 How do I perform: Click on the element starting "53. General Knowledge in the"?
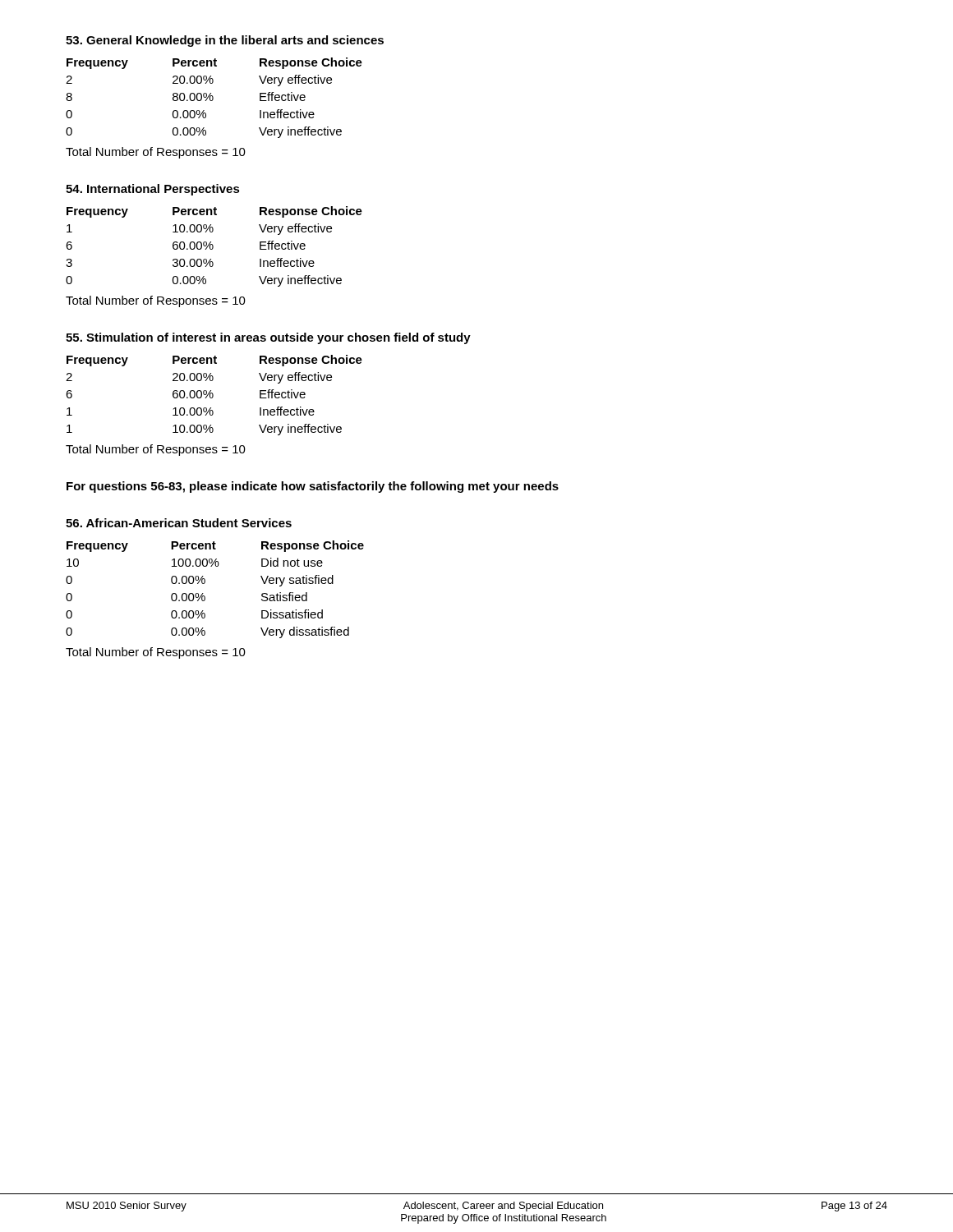(225, 40)
